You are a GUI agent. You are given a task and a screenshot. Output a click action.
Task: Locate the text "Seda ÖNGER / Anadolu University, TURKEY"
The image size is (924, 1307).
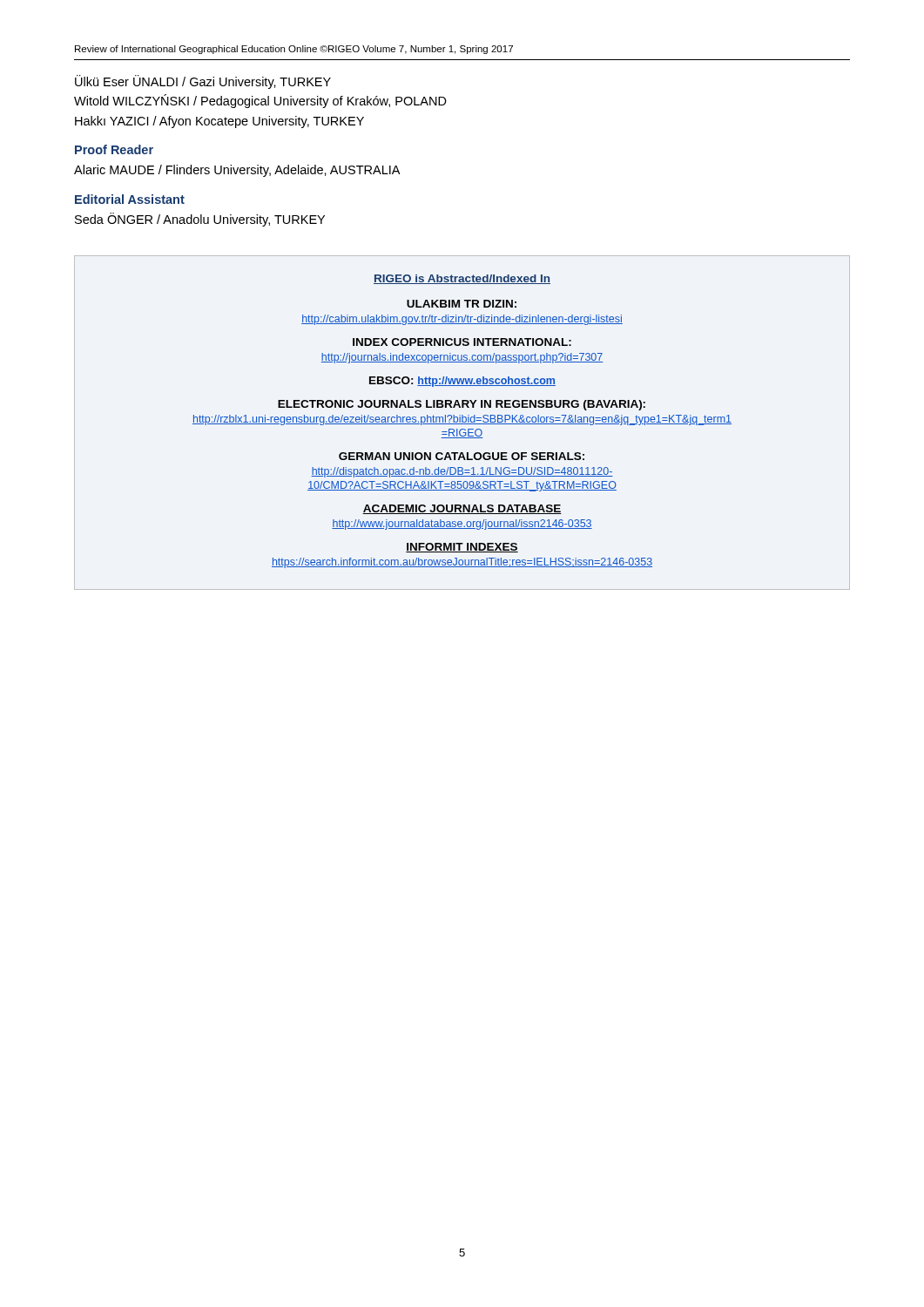click(x=200, y=219)
